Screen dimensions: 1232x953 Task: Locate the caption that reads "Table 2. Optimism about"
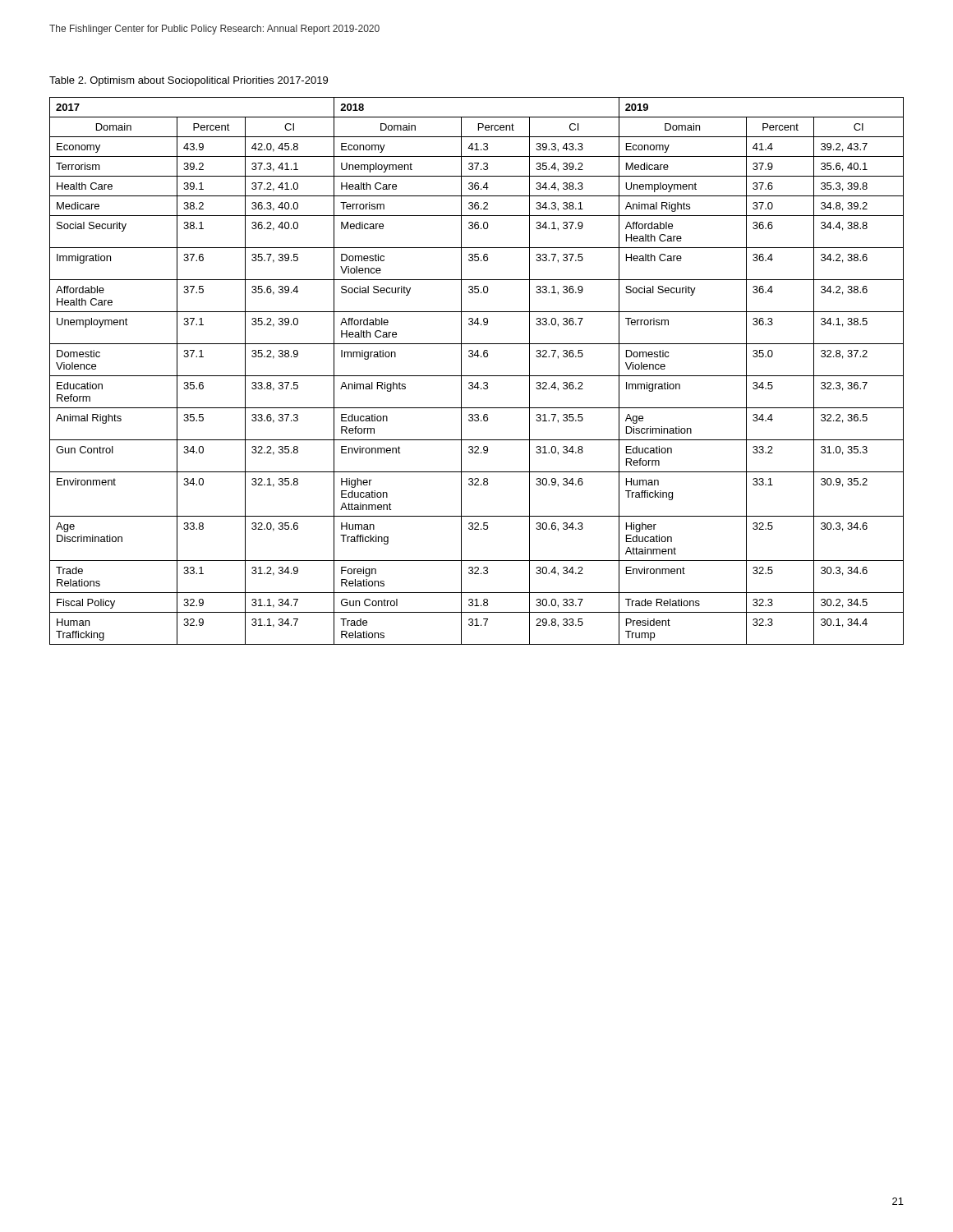189,80
